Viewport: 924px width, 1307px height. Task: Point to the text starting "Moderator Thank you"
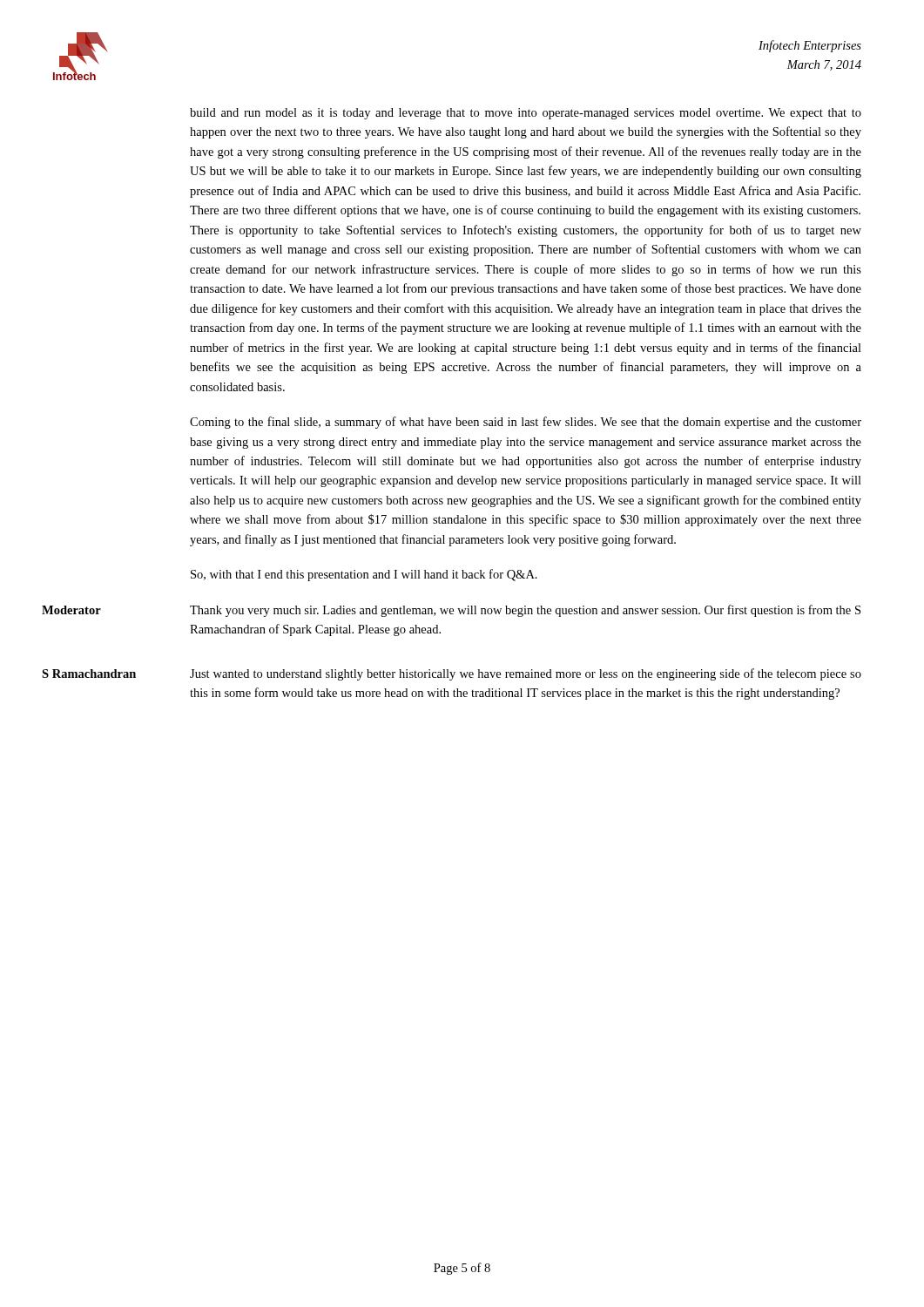coord(526,620)
